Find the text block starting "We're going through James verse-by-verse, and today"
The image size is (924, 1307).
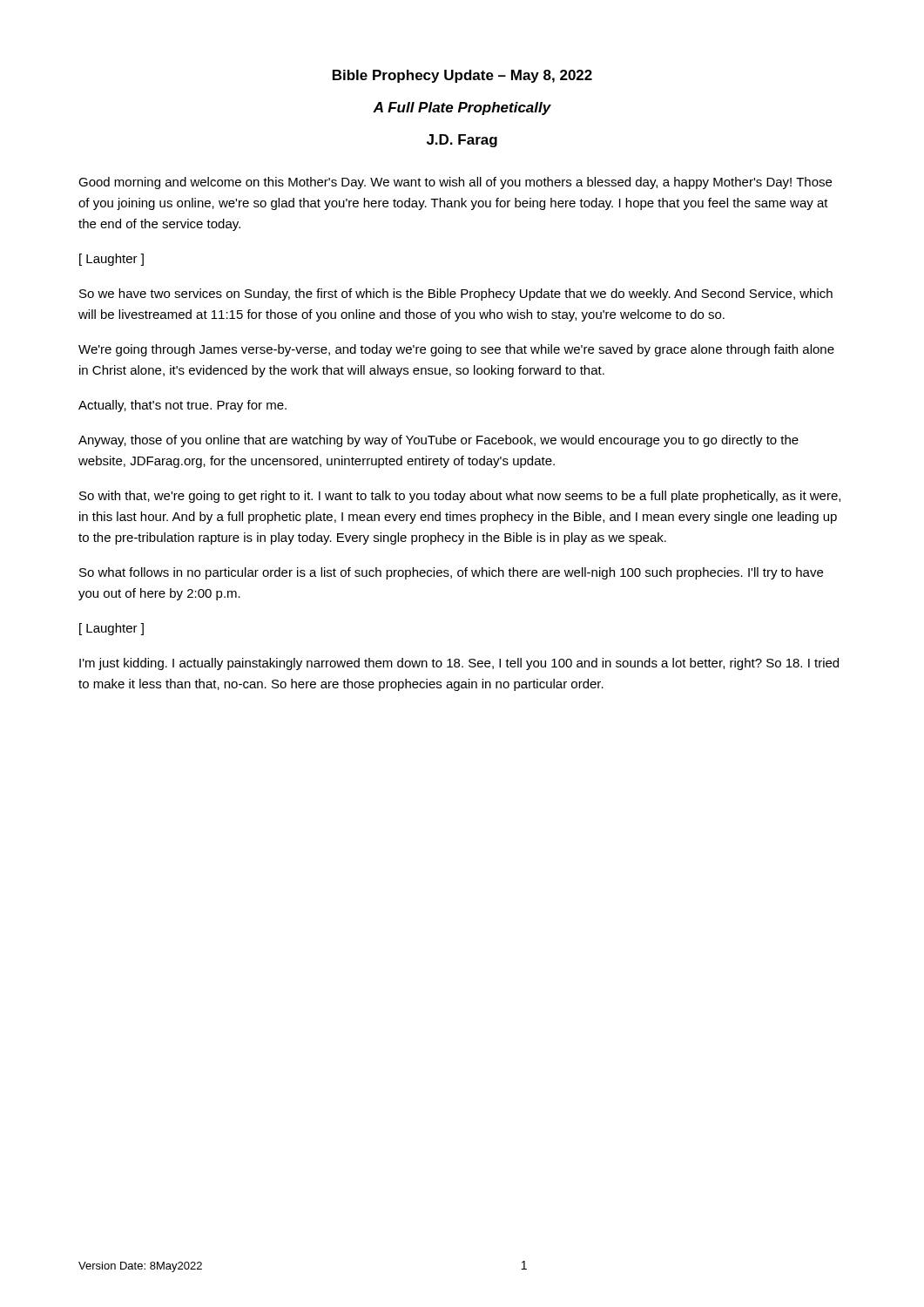pos(456,359)
